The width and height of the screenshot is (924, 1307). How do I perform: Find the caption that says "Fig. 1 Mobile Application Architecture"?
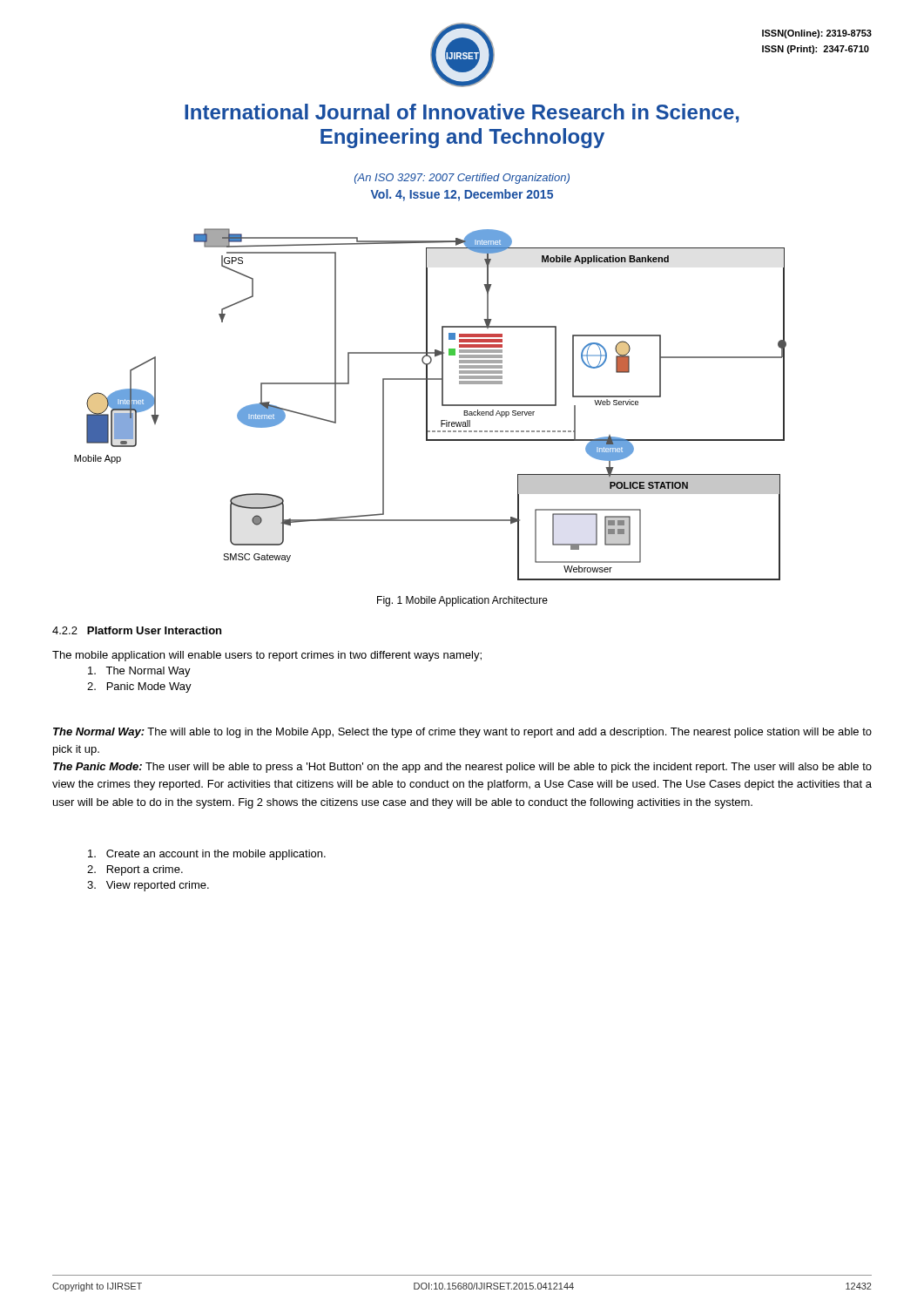(462, 600)
